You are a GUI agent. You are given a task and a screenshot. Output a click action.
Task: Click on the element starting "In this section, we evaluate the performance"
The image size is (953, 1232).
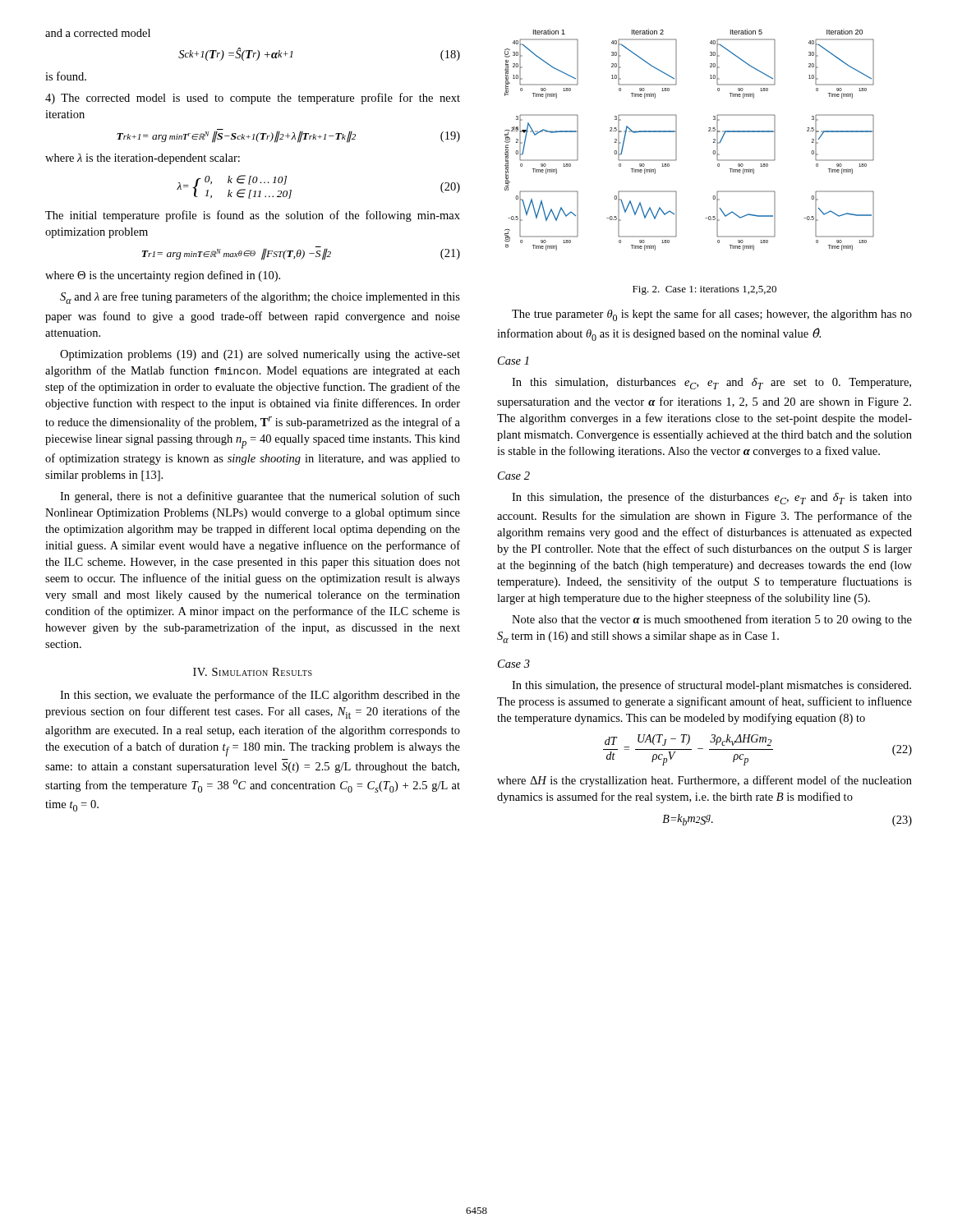253,751
